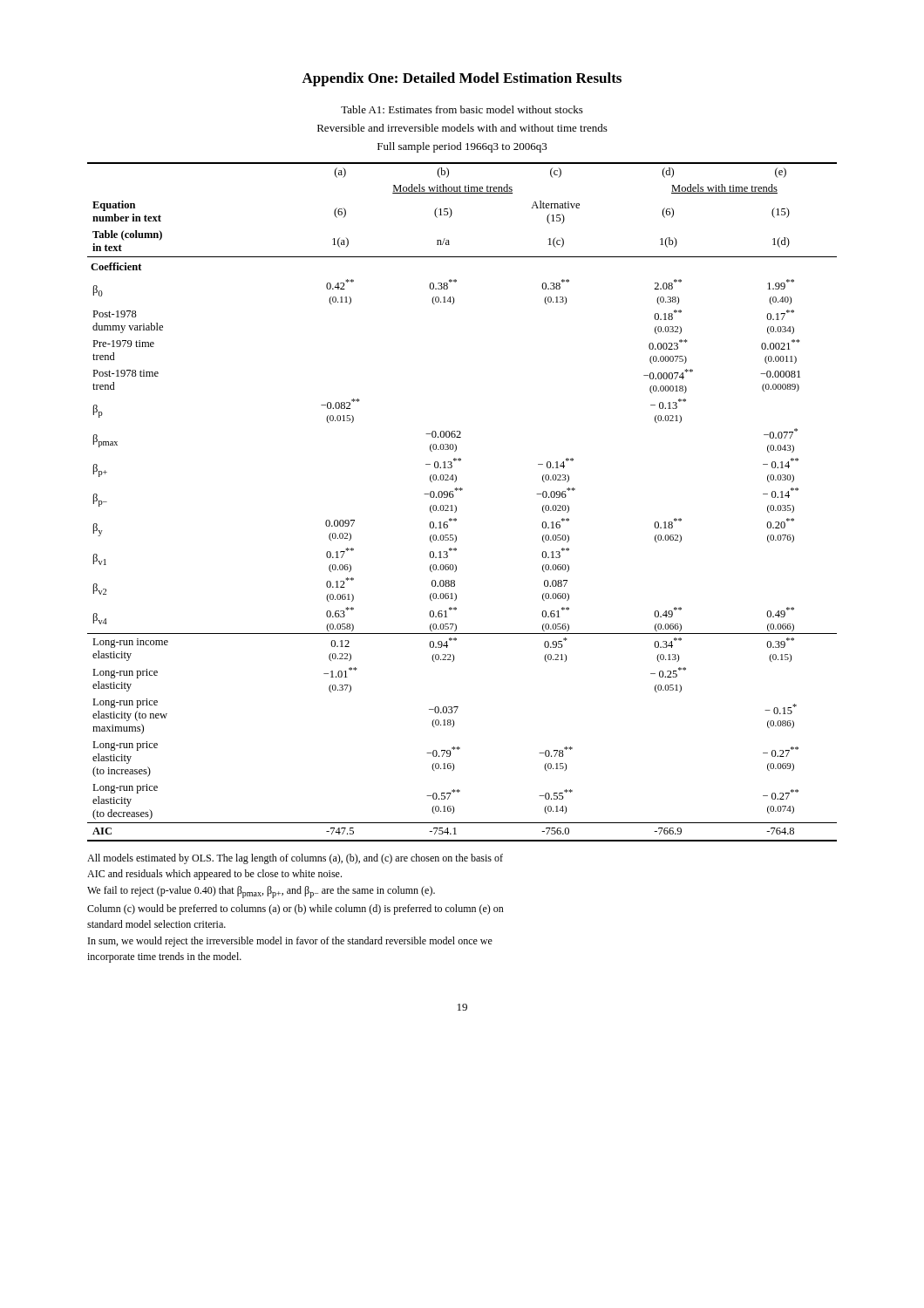
Task: Select the footnote that reads "All models estimated by OLS."
Action: (295, 907)
